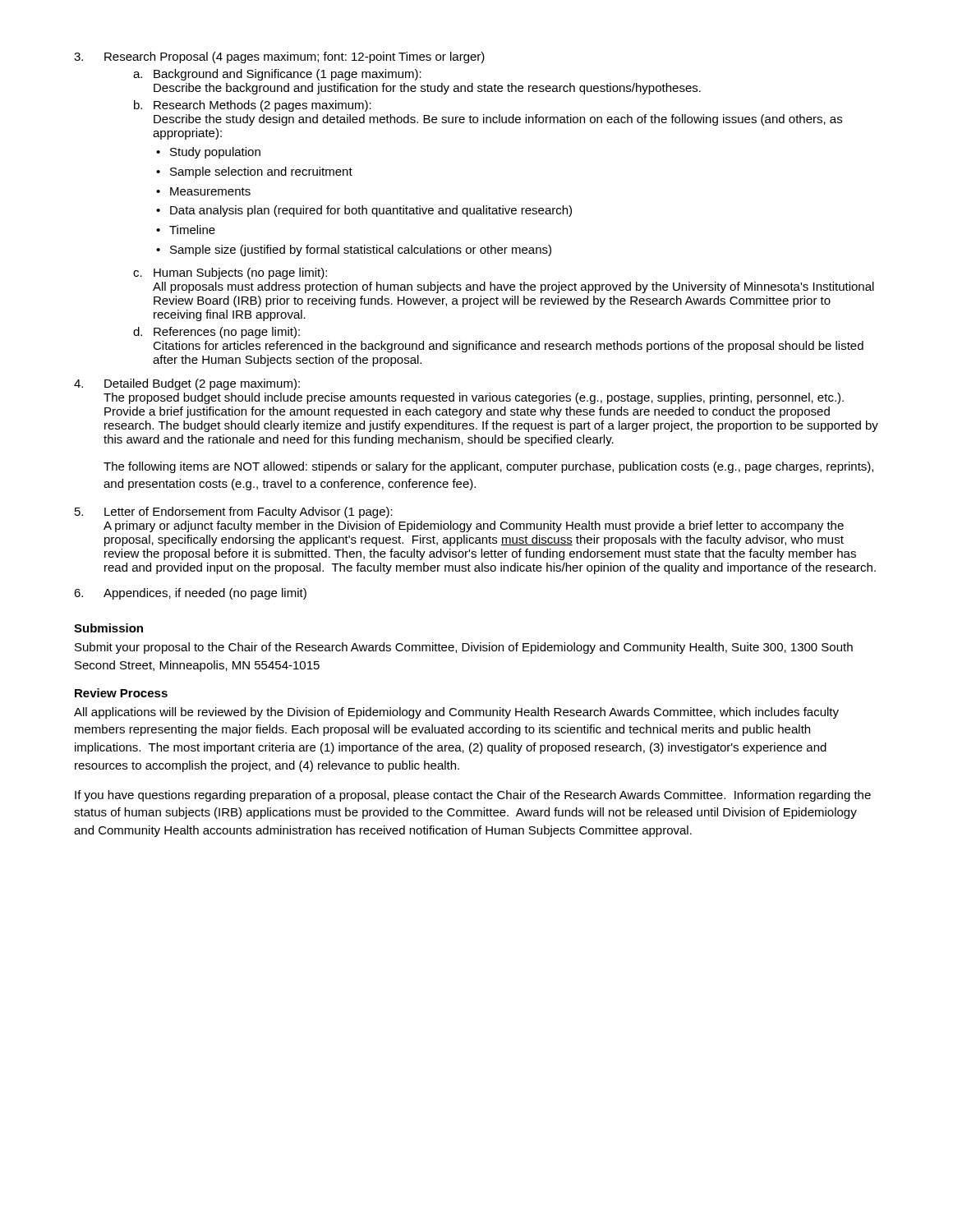Click the passage that begins "4. Detailed Budget (2"
953x1232 pixels.
pyautogui.click(x=476, y=434)
